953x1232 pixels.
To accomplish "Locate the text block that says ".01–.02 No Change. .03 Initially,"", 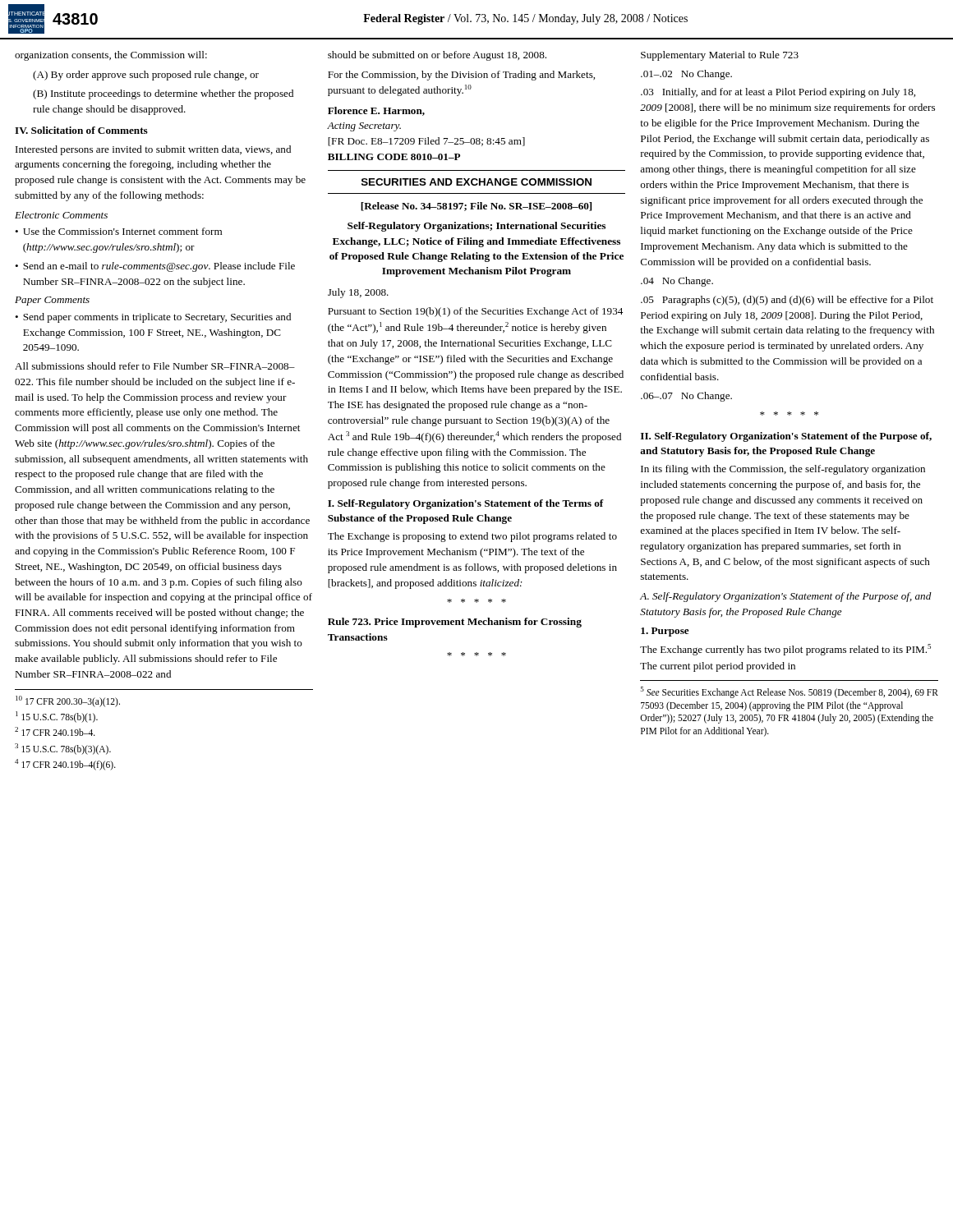I will pyautogui.click(x=789, y=235).
